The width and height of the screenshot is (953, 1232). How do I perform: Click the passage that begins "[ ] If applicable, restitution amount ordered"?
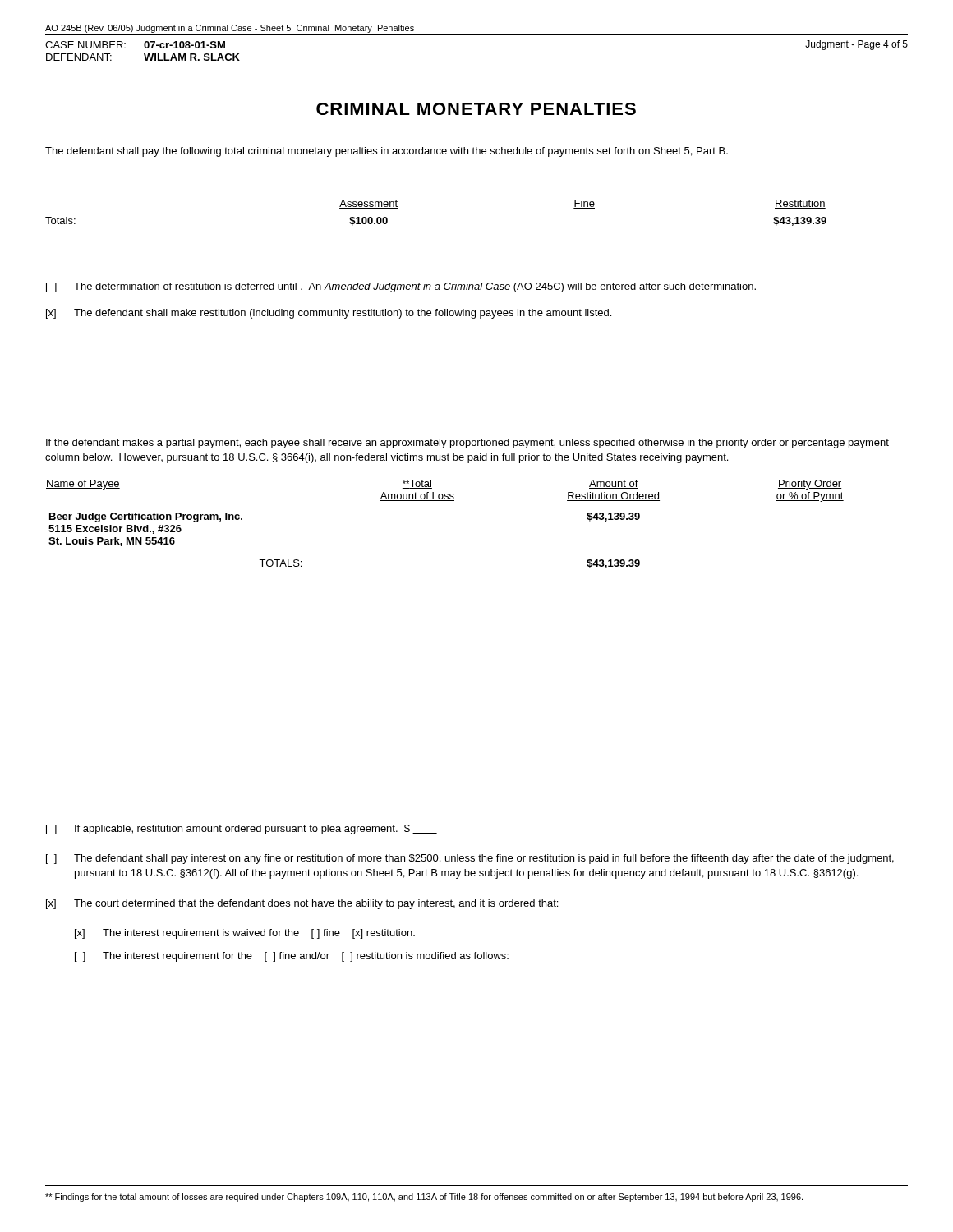[x=242, y=830]
